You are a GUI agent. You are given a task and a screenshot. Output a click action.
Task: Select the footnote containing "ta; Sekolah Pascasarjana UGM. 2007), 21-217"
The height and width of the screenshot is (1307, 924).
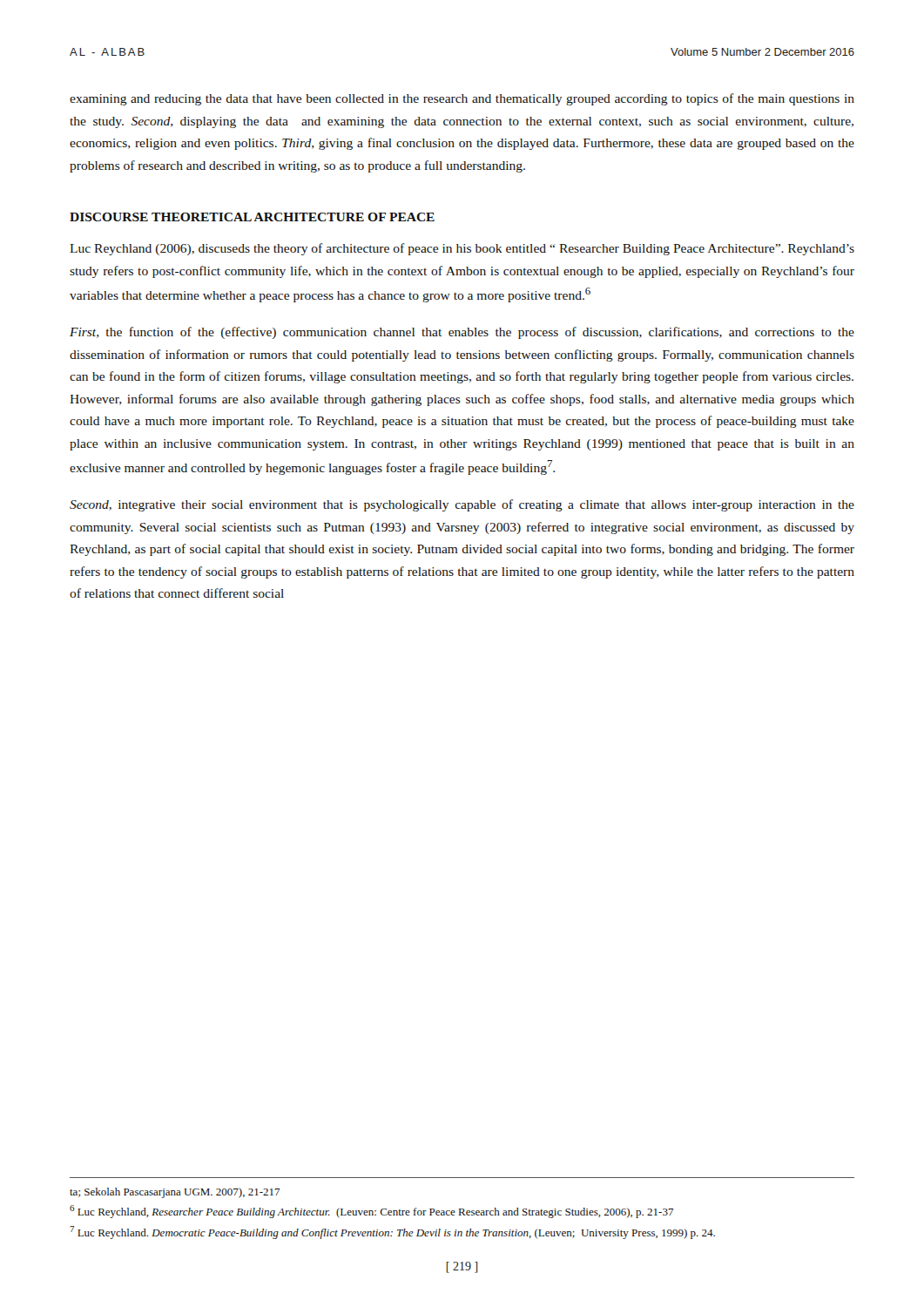point(393,1212)
